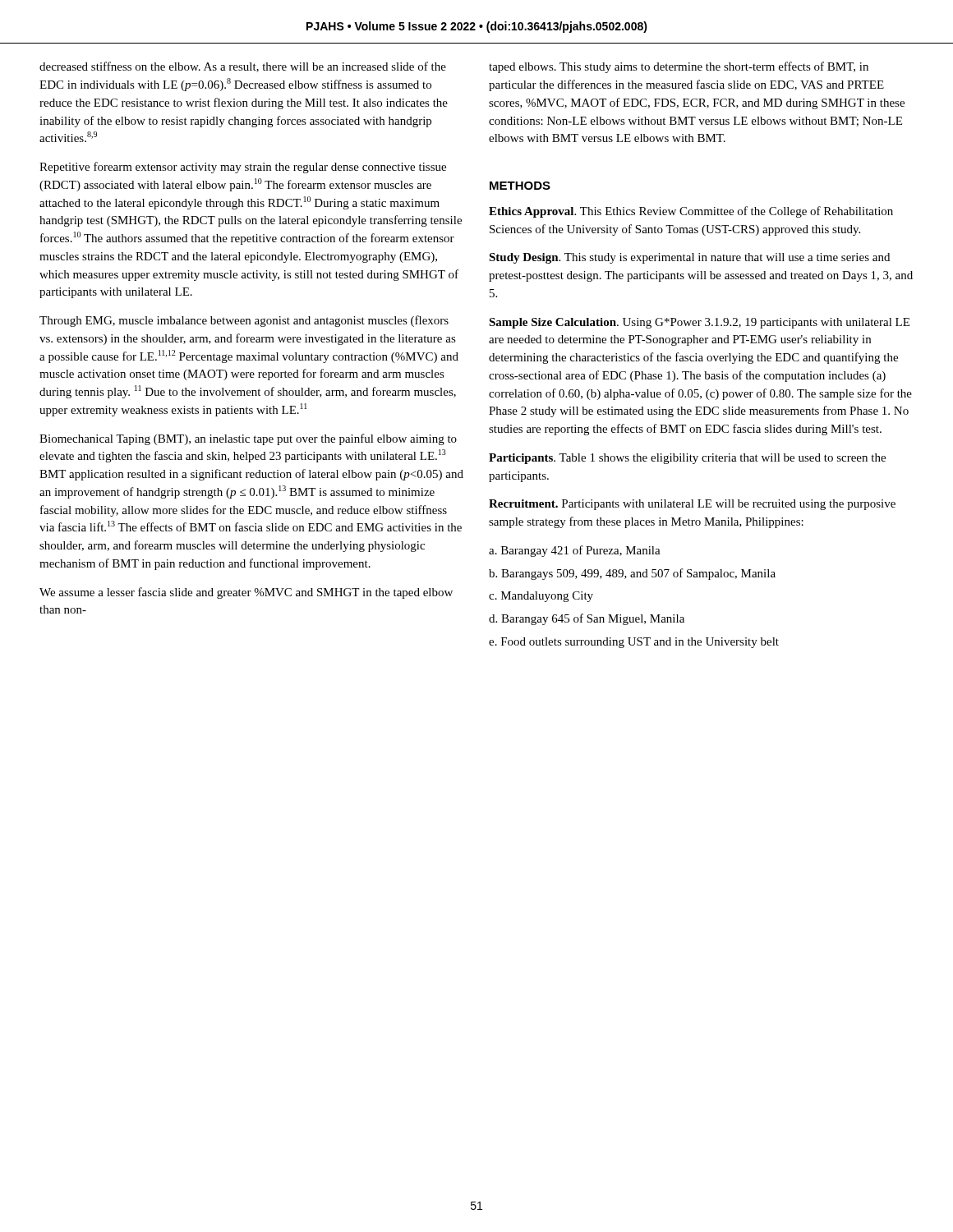This screenshot has width=953, height=1232.
Task: Select the text block containing "decreased stiffness on the elbow. As a result,"
Action: click(x=244, y=103)
